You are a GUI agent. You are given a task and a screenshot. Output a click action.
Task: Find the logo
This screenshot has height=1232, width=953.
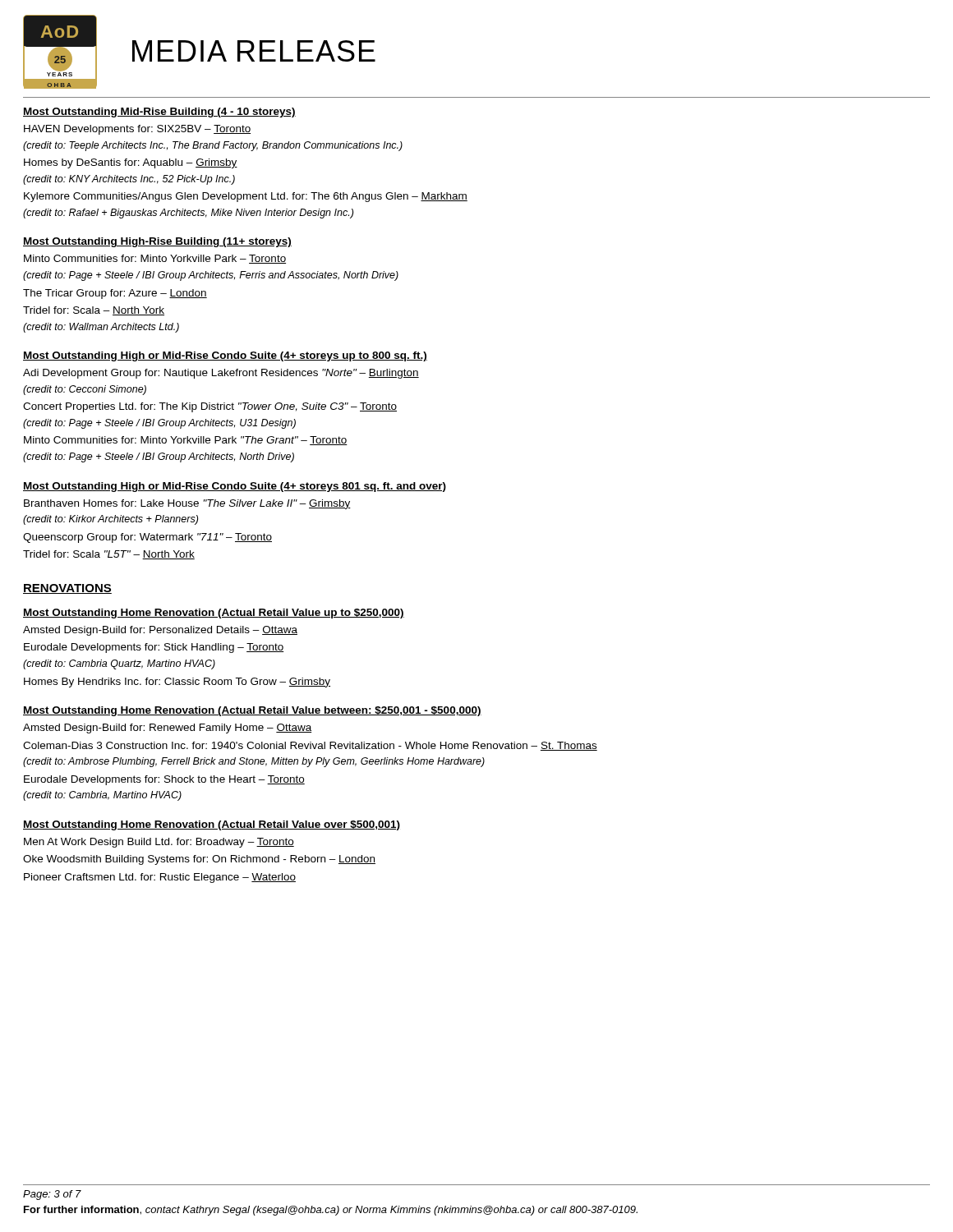pyautogui.click(x=60, y=52)
